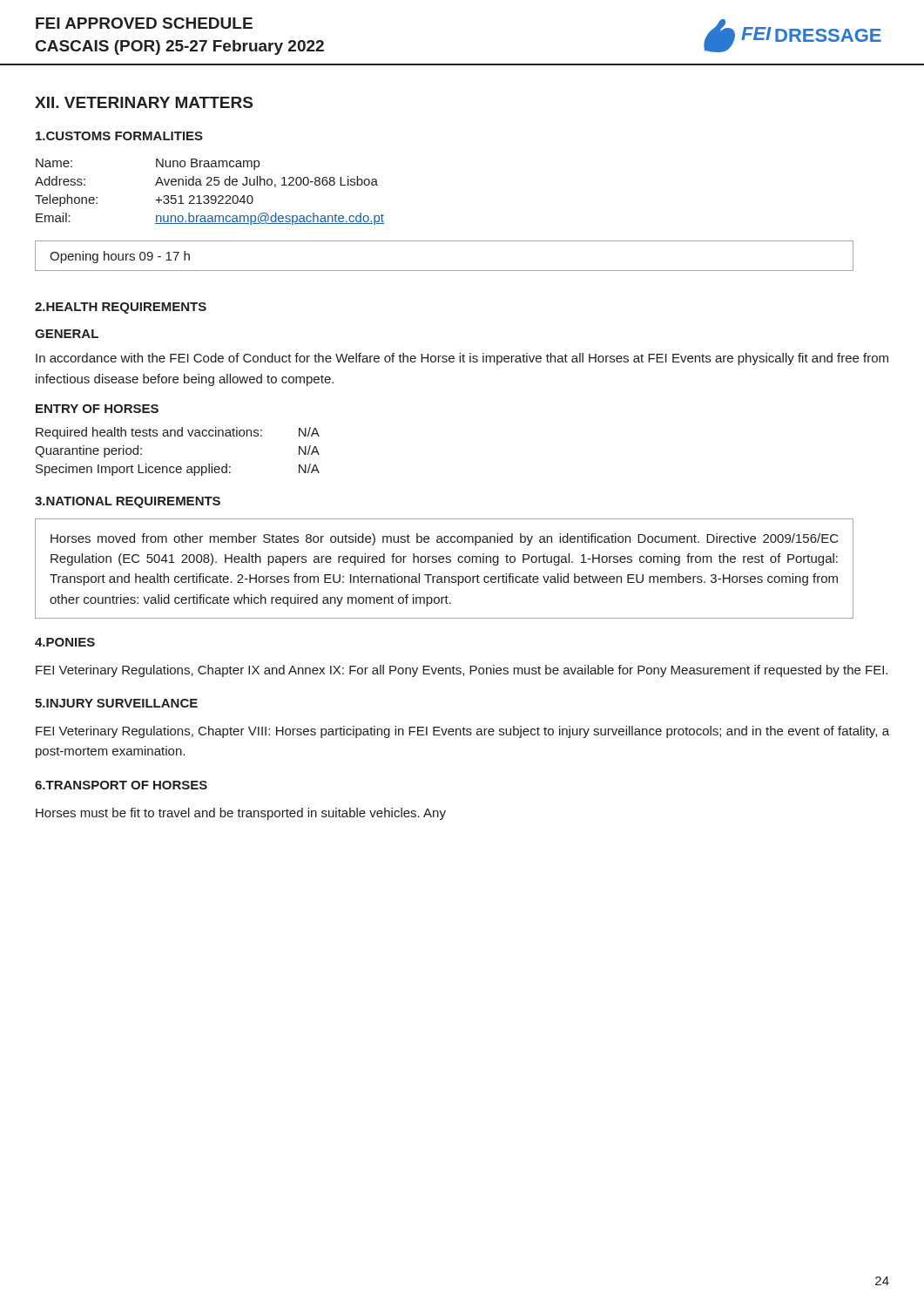Point to the block beginning "Required health tests"

click(178, 433)
